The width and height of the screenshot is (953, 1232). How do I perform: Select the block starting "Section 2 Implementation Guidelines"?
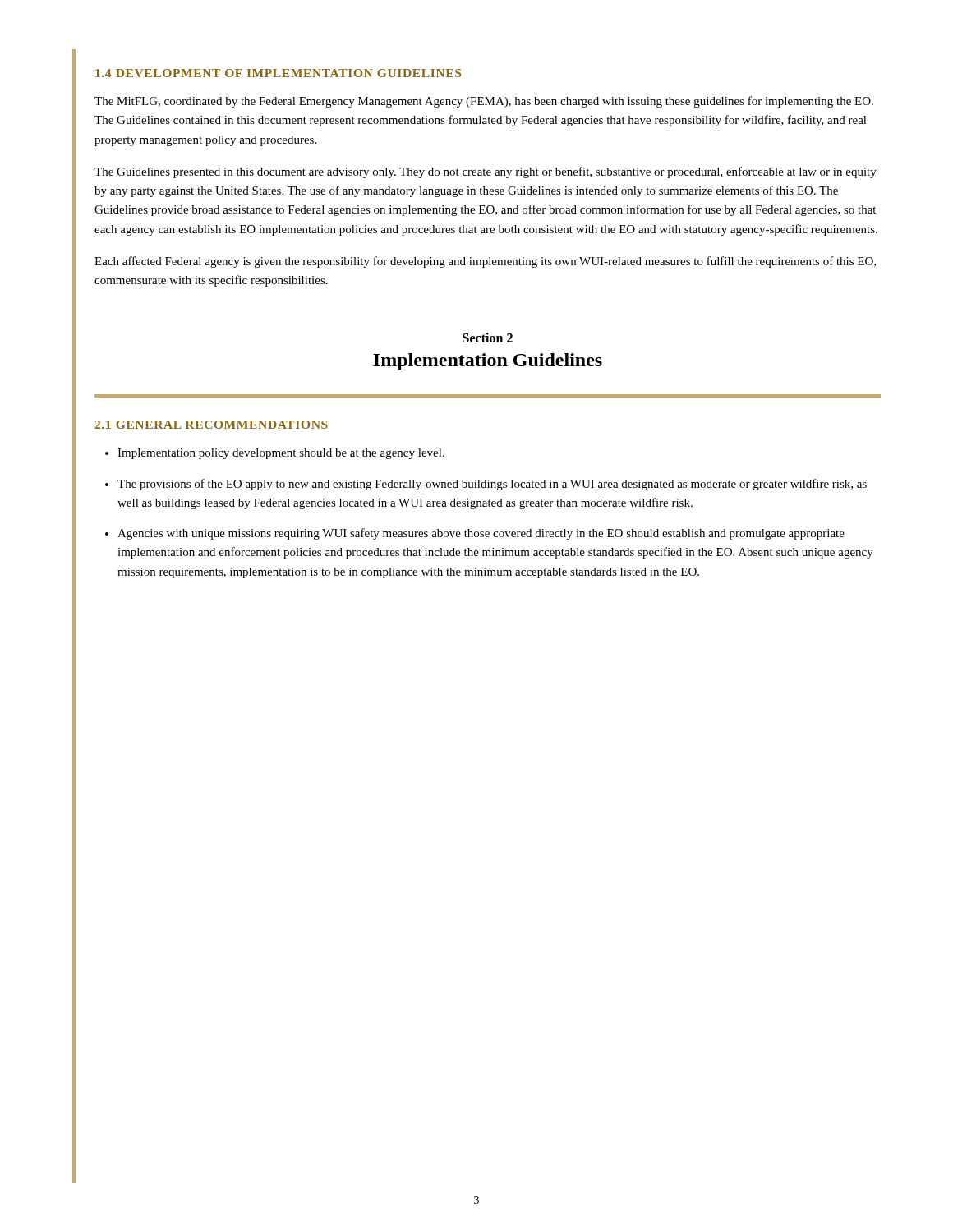(488, 351)
